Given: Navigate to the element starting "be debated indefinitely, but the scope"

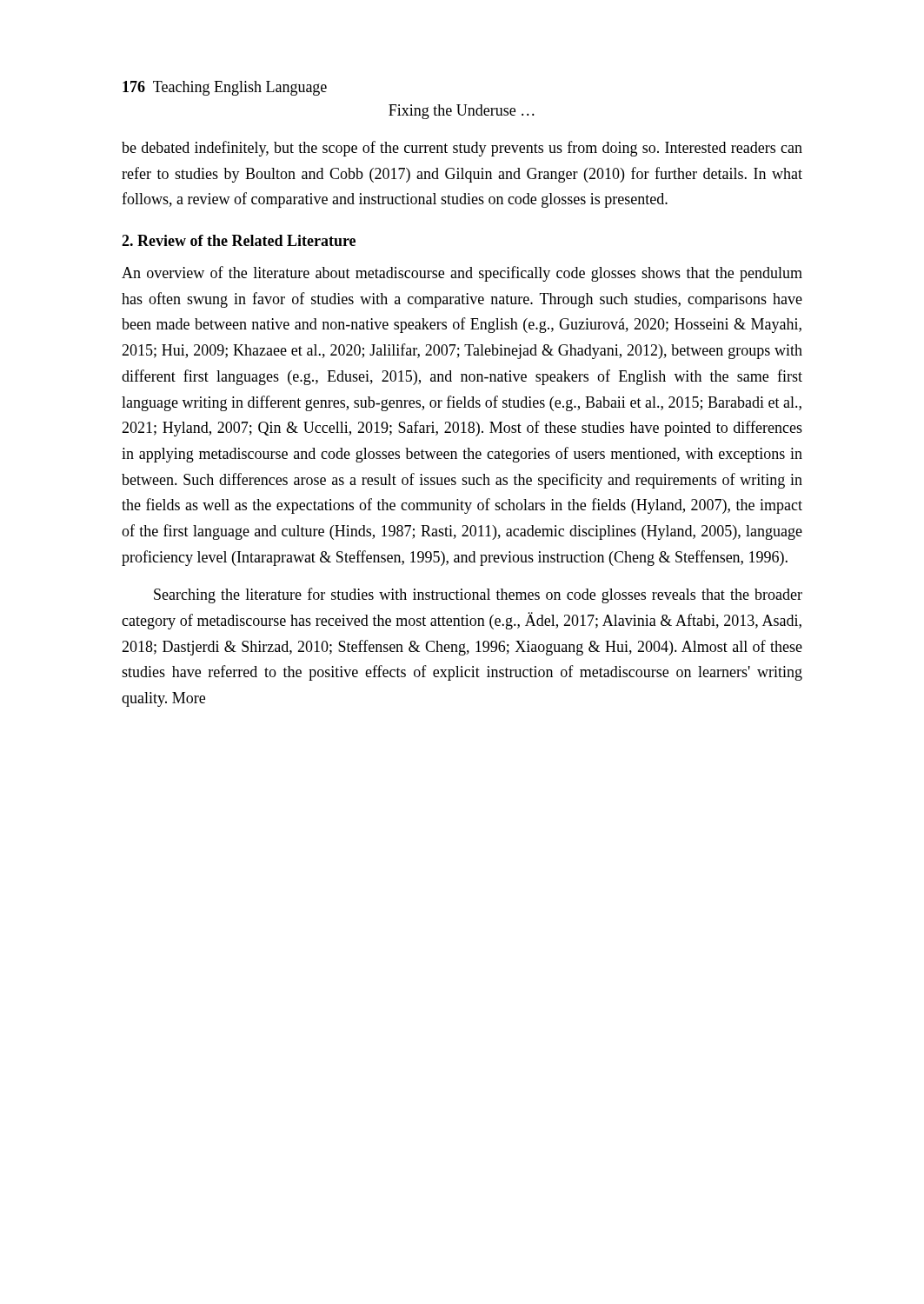Looking at the screenshot, I should pos(462,174).
